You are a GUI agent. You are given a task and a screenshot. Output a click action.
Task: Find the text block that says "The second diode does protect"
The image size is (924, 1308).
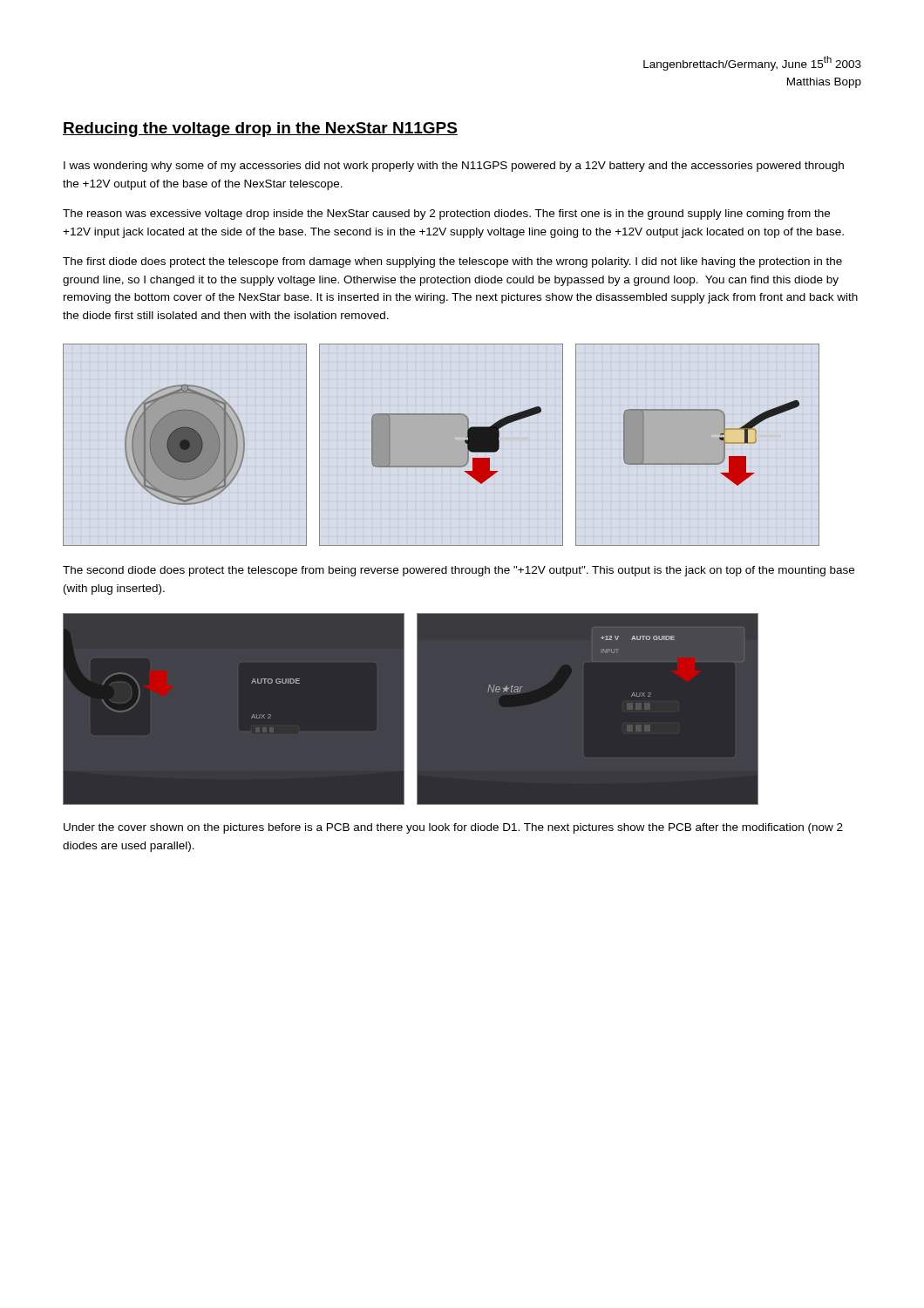(459, 579)
